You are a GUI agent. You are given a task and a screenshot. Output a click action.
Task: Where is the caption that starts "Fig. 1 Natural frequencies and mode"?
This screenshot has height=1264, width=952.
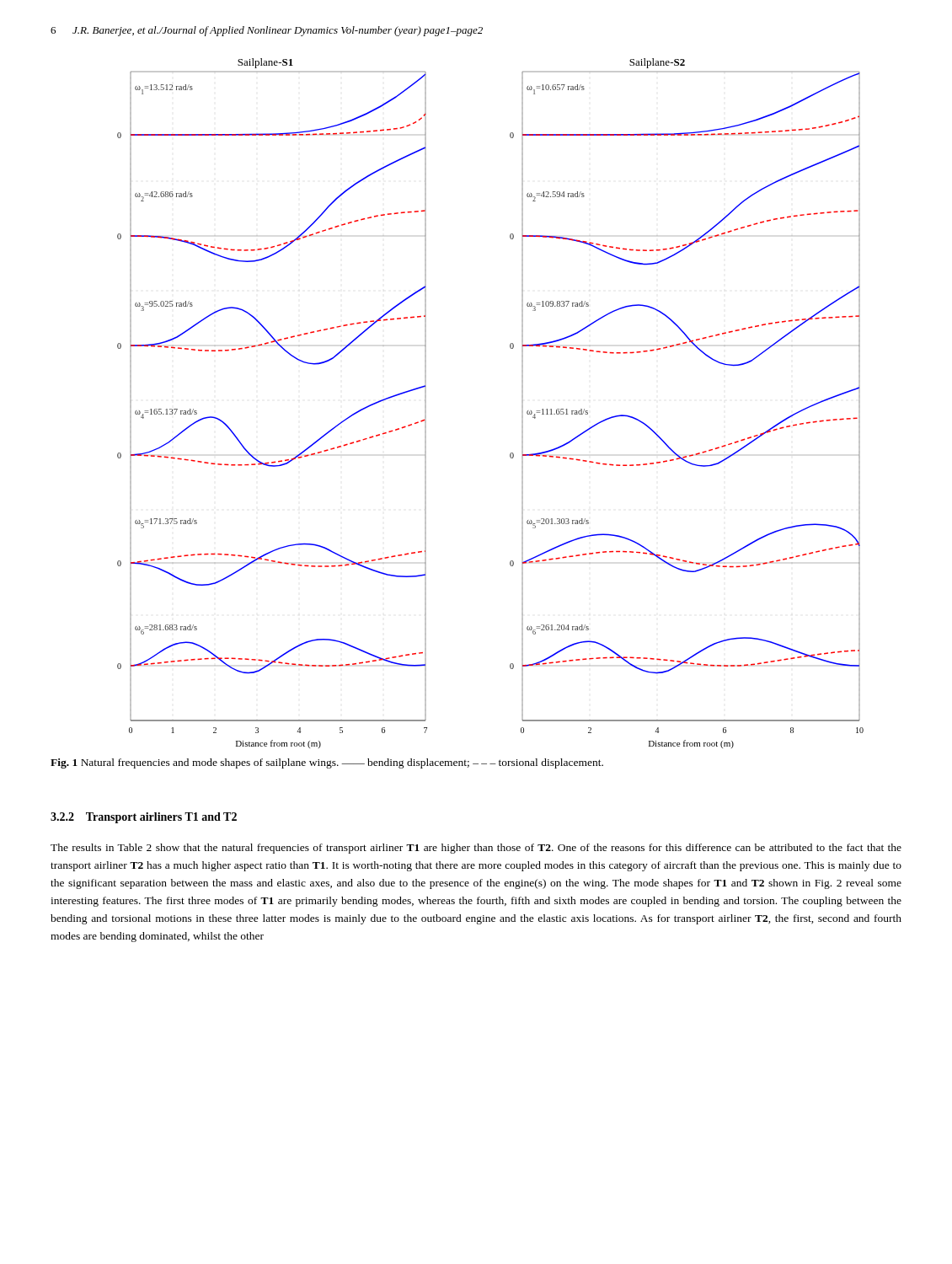(327, 762)
